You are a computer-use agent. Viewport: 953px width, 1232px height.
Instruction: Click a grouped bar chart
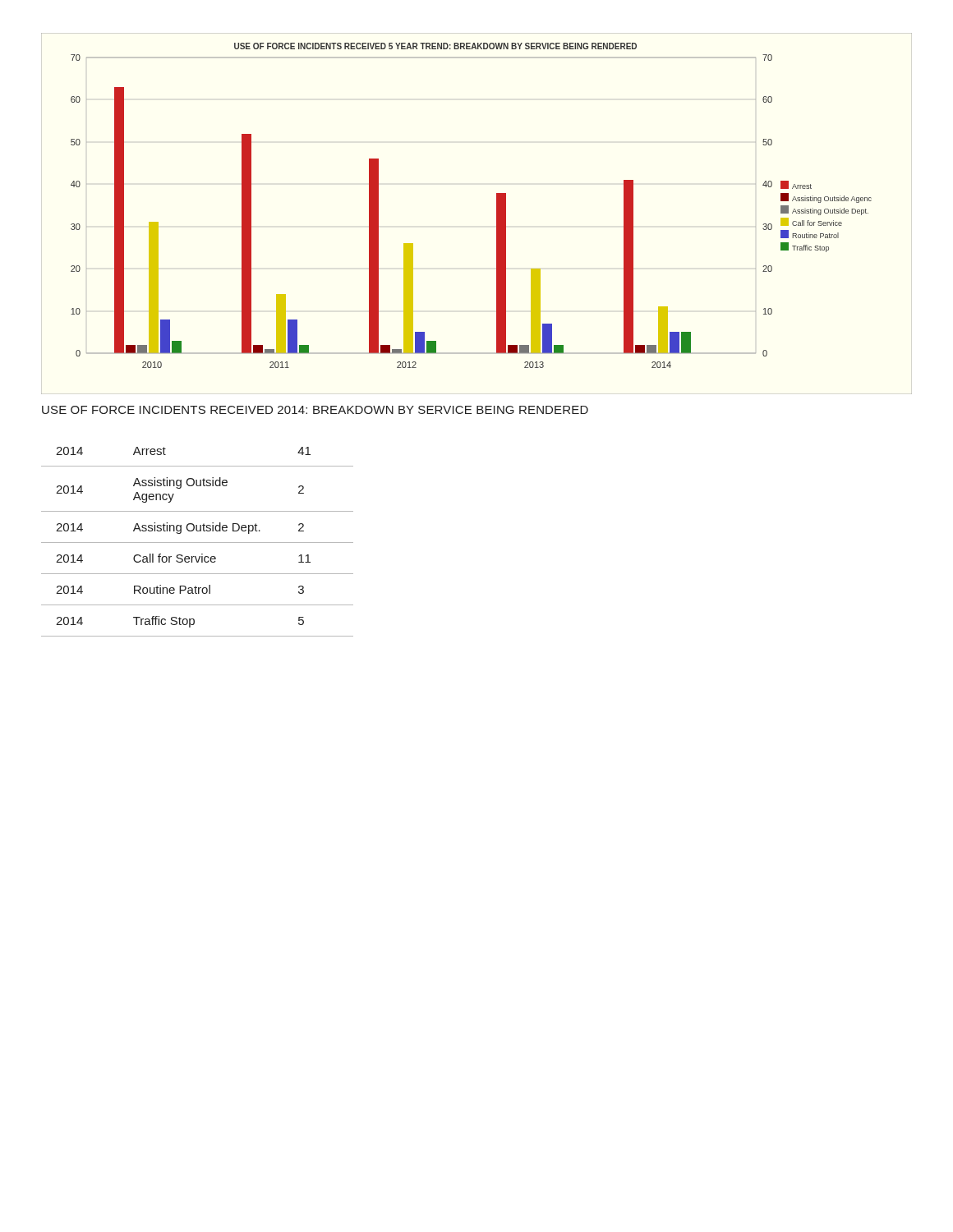tap(476, 215)
